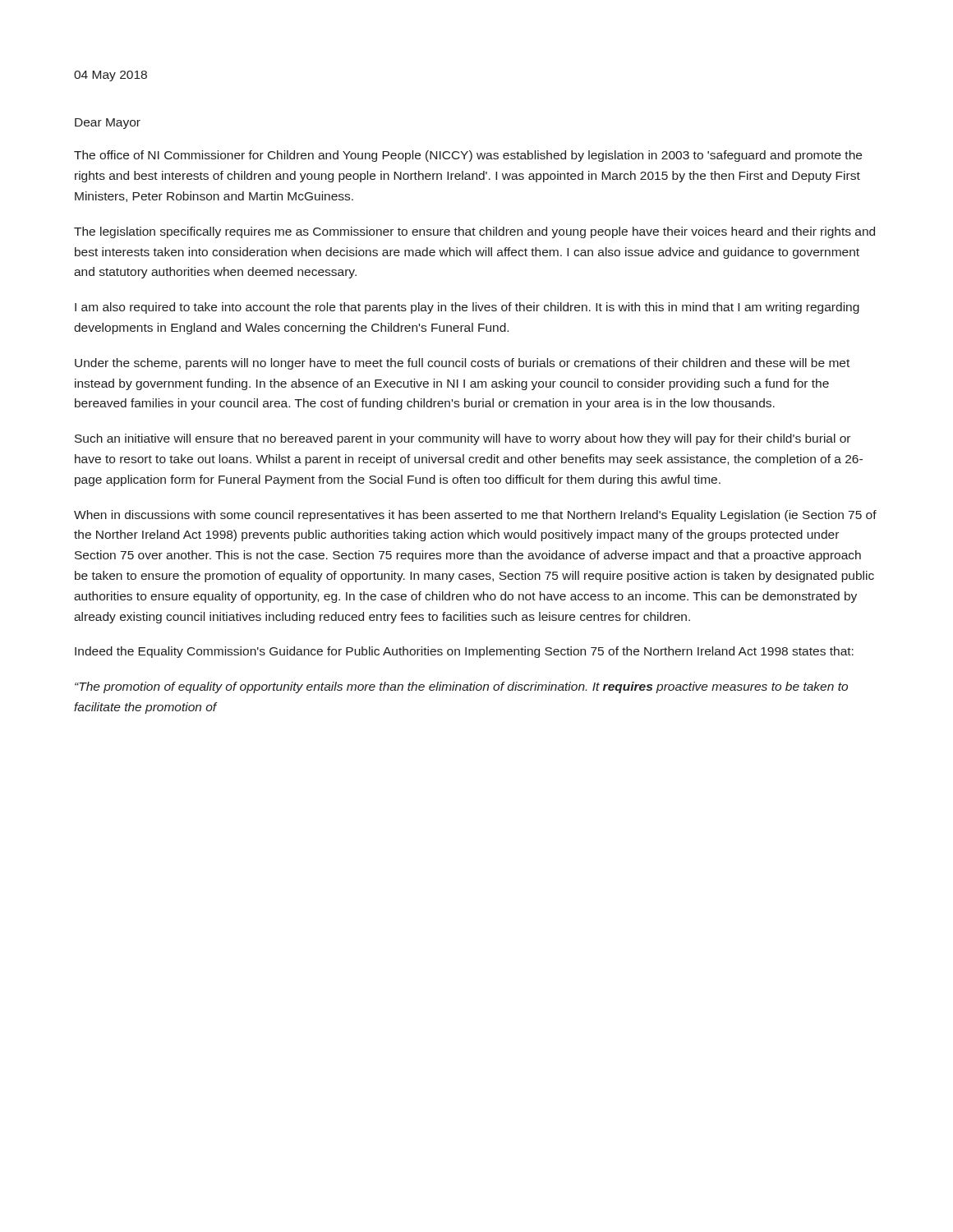Find the block on this page that starts "The legislation specifically requires me as Commissioner"
953x1232 pixels.
click(475, 251)
